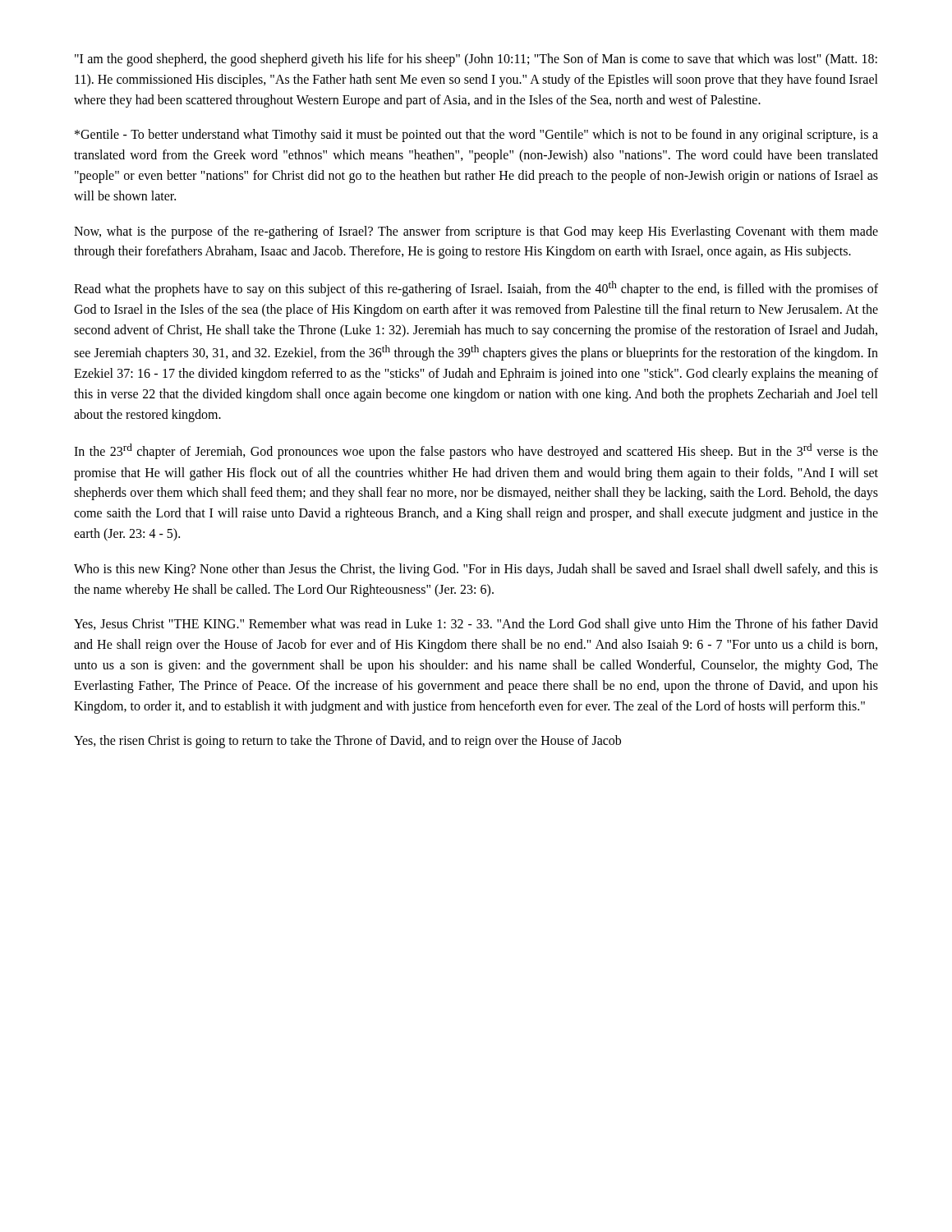
Task: Point to the text starting "Now, what is"
Action: (x=476, y=241)
